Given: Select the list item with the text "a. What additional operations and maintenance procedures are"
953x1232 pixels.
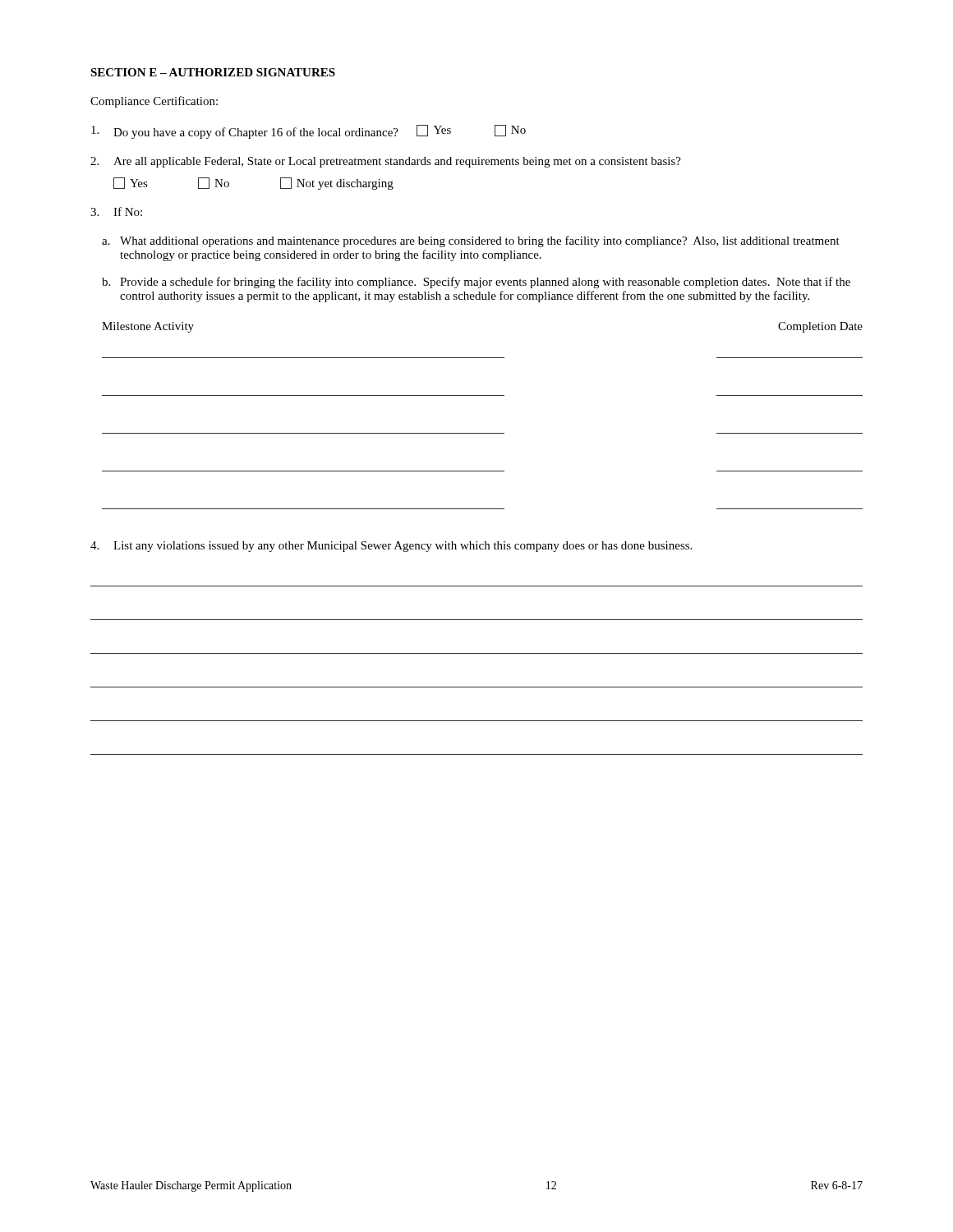Looking at the screenshot, I should [482, 248].
